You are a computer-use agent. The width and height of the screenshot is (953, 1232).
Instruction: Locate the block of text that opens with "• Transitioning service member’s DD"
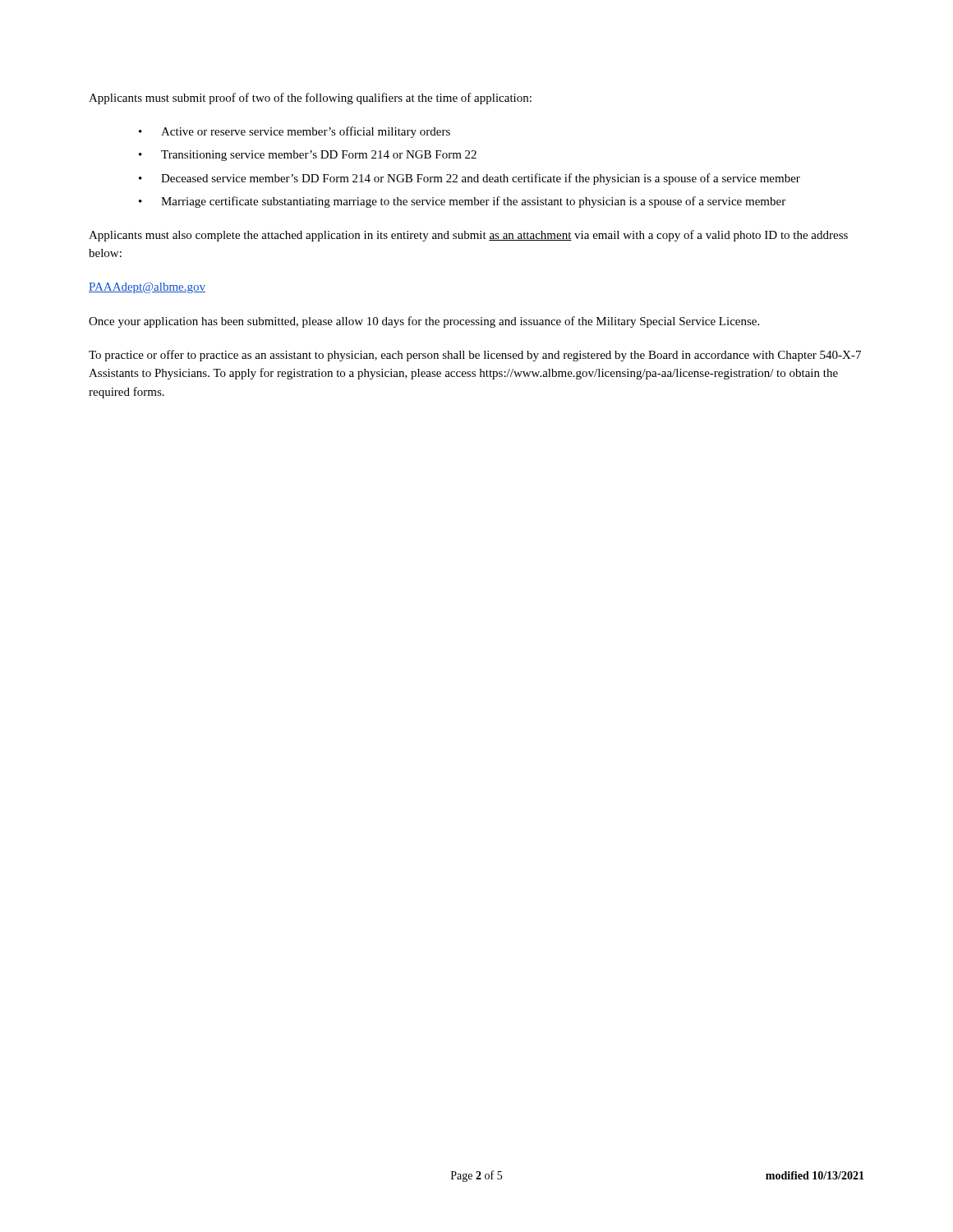coord(308,156)
